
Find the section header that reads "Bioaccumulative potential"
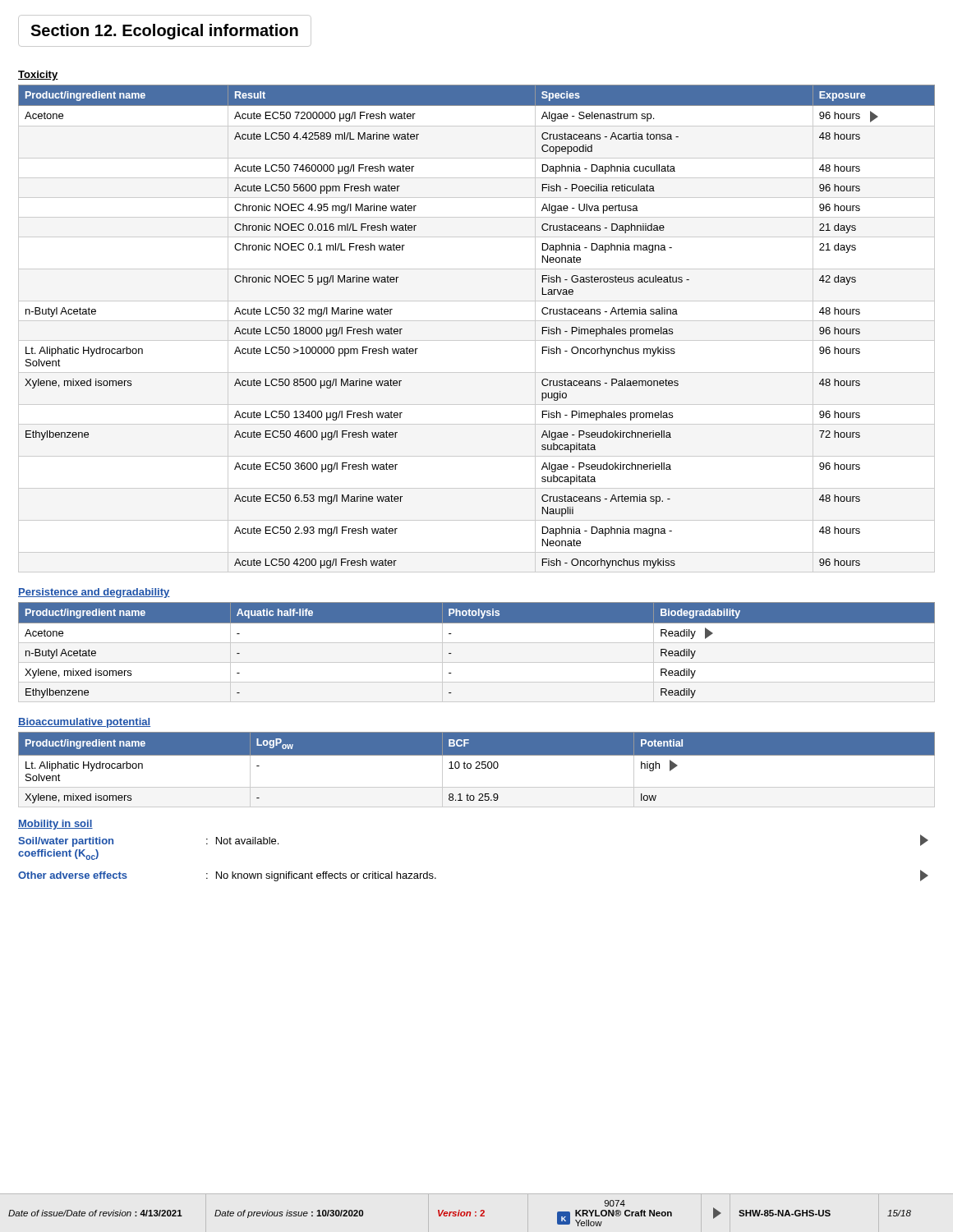(84, 722)
